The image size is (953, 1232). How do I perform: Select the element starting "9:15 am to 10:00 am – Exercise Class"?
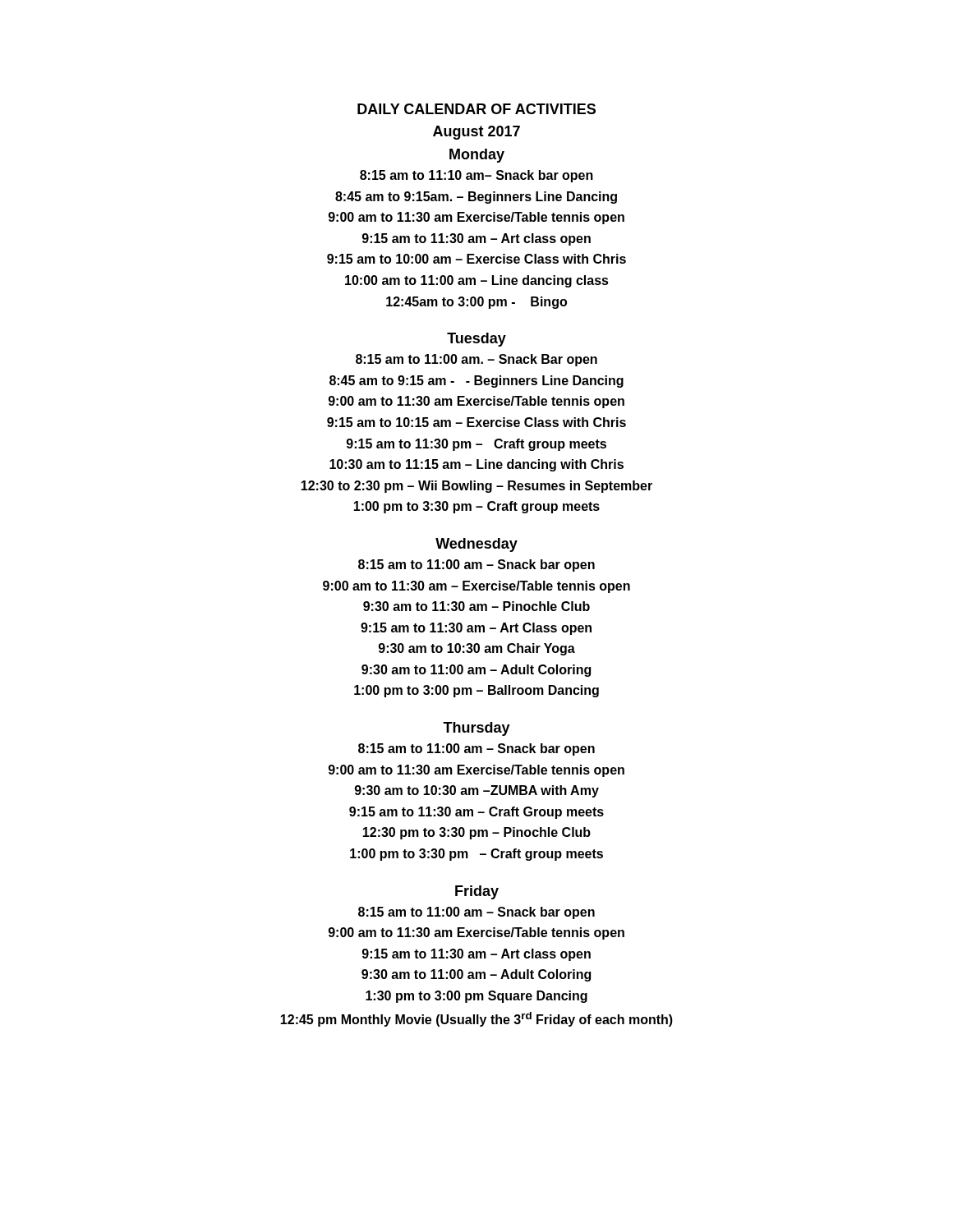(476, 259)
